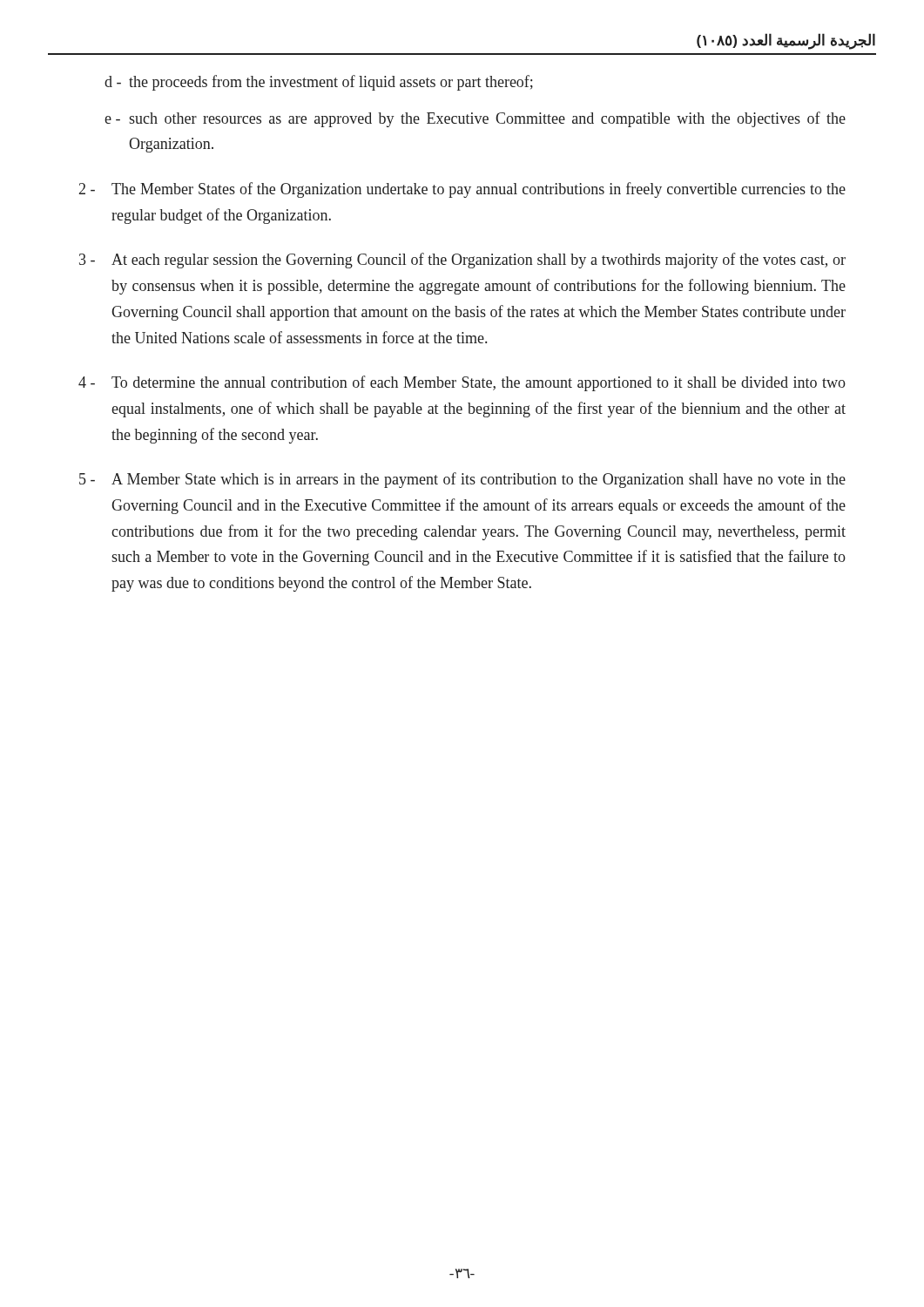Screen dimensions: 1307x924
Task: Find the block on this page that starts "2 - The Member States"
Action: pos(462,203)
